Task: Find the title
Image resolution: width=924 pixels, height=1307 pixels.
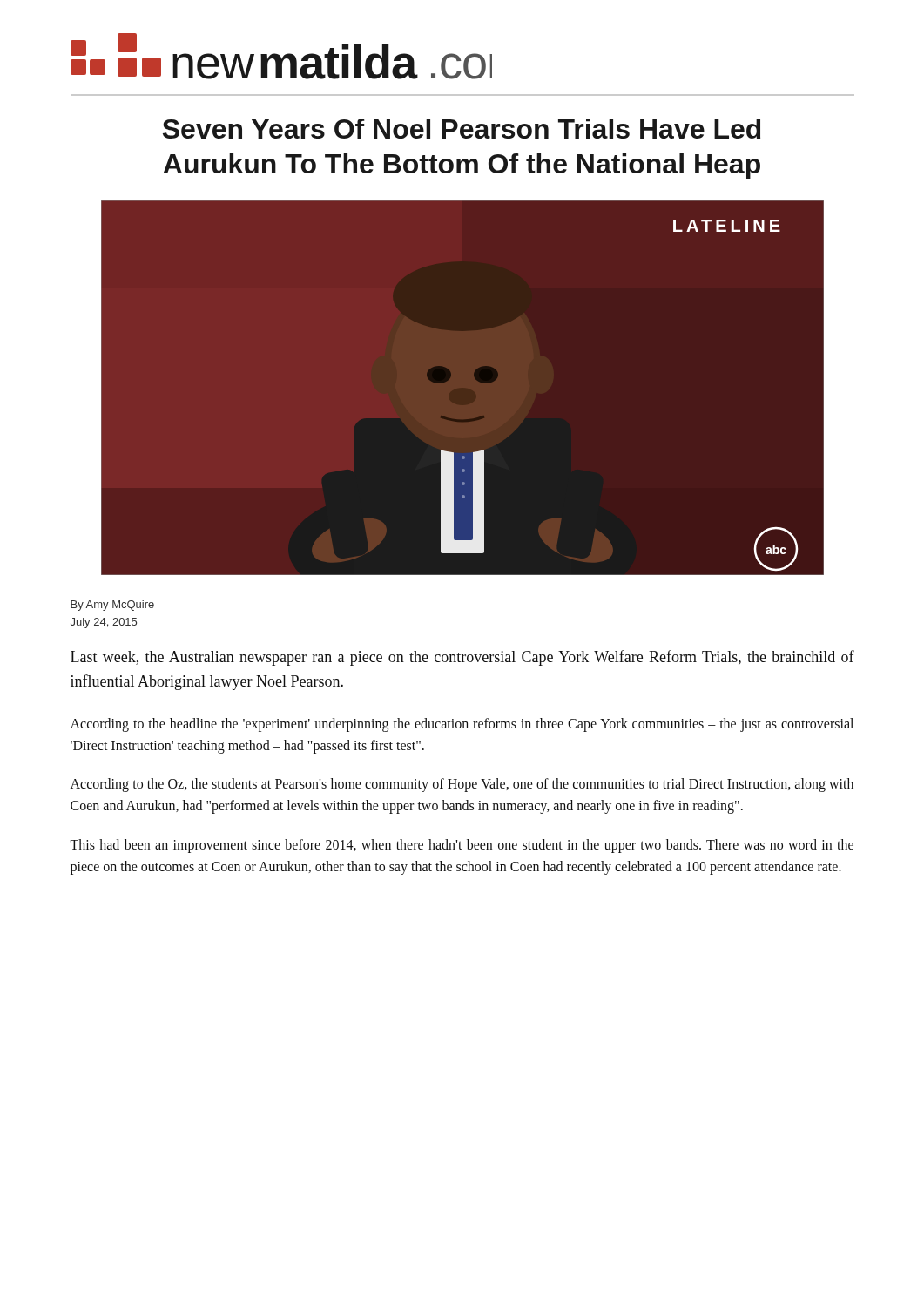Action: [x=462, y=146]
